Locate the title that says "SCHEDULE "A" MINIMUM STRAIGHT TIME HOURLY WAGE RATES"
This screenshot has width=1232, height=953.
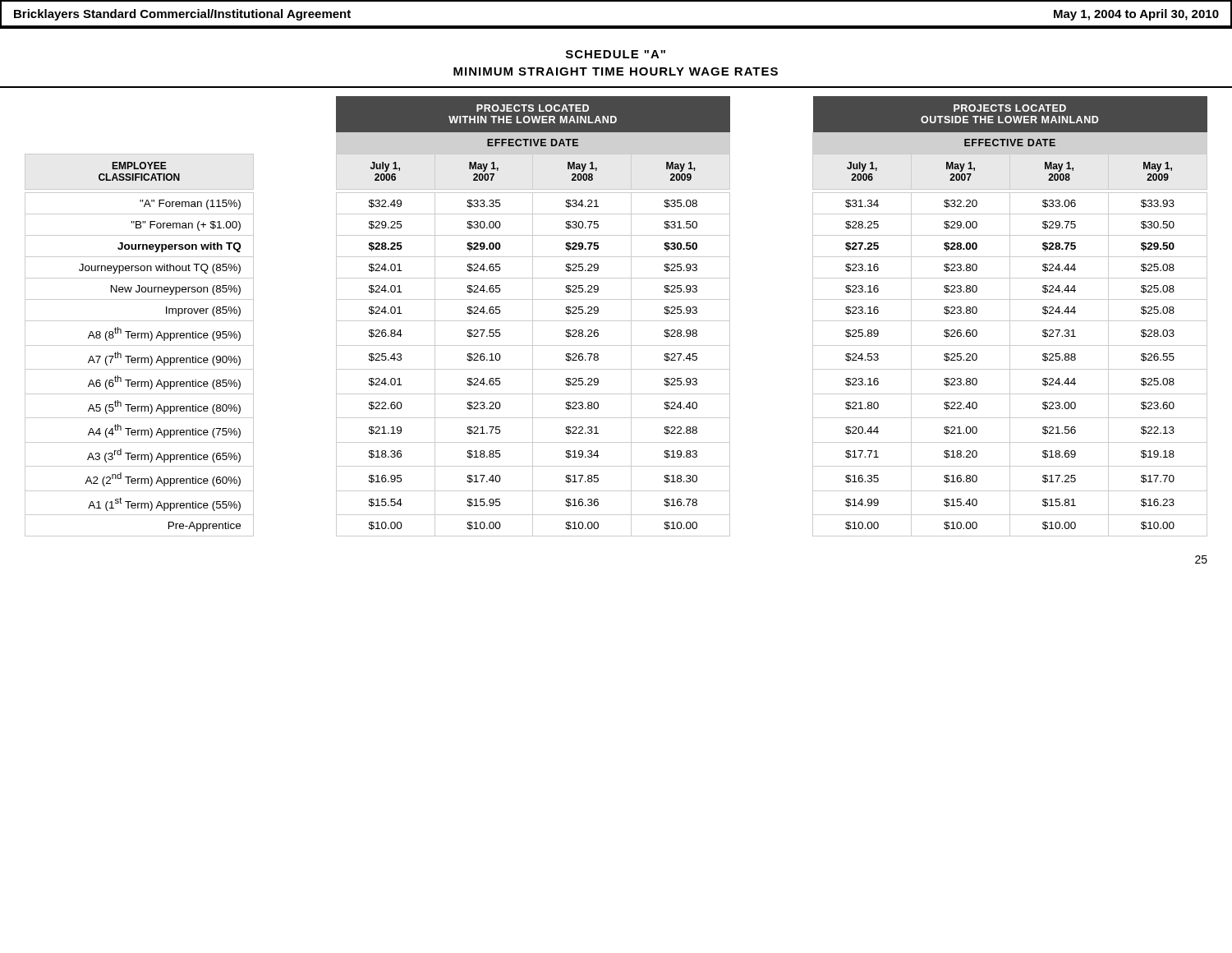(616, 62)
